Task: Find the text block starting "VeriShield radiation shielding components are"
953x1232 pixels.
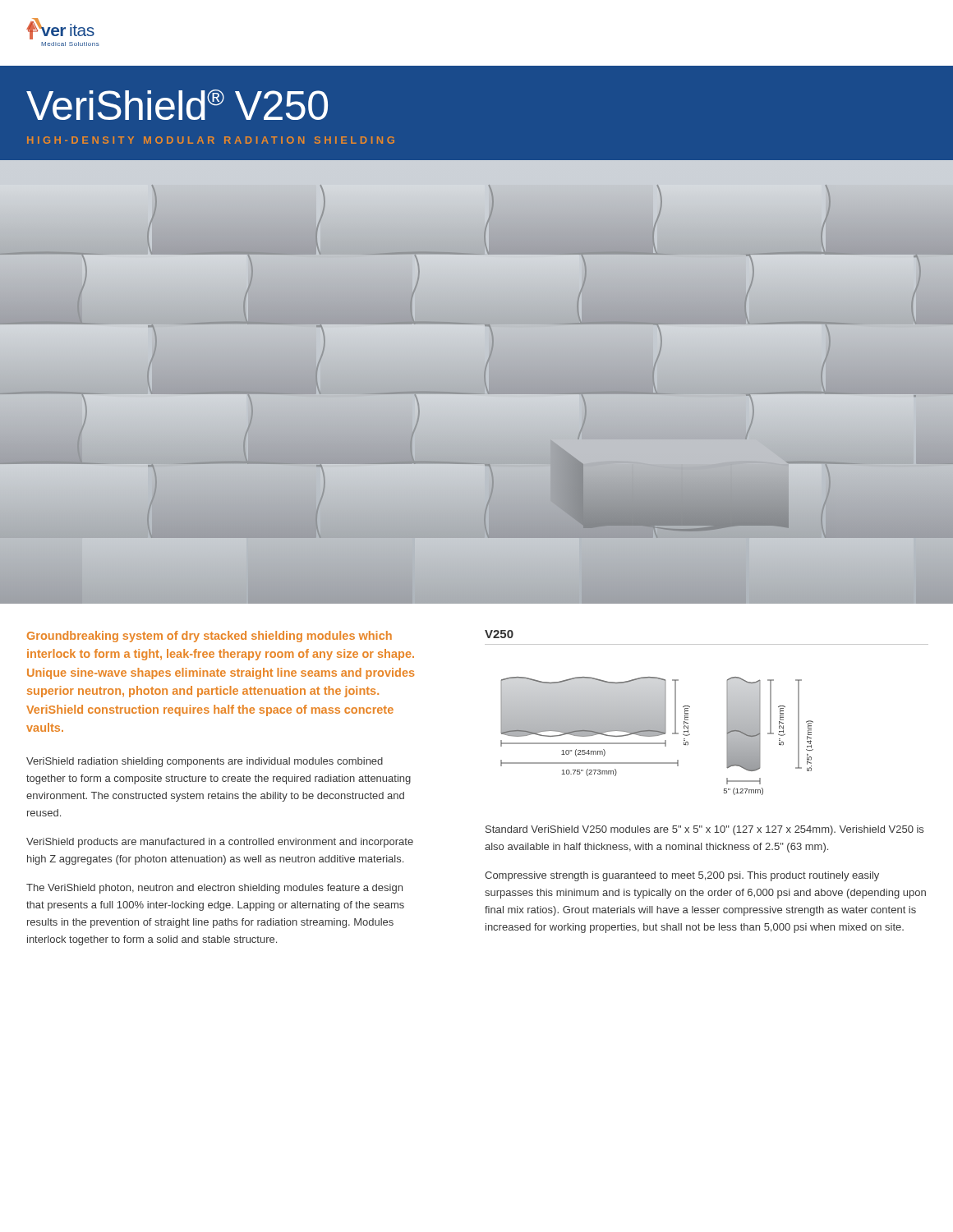Action: click(223, 787)
